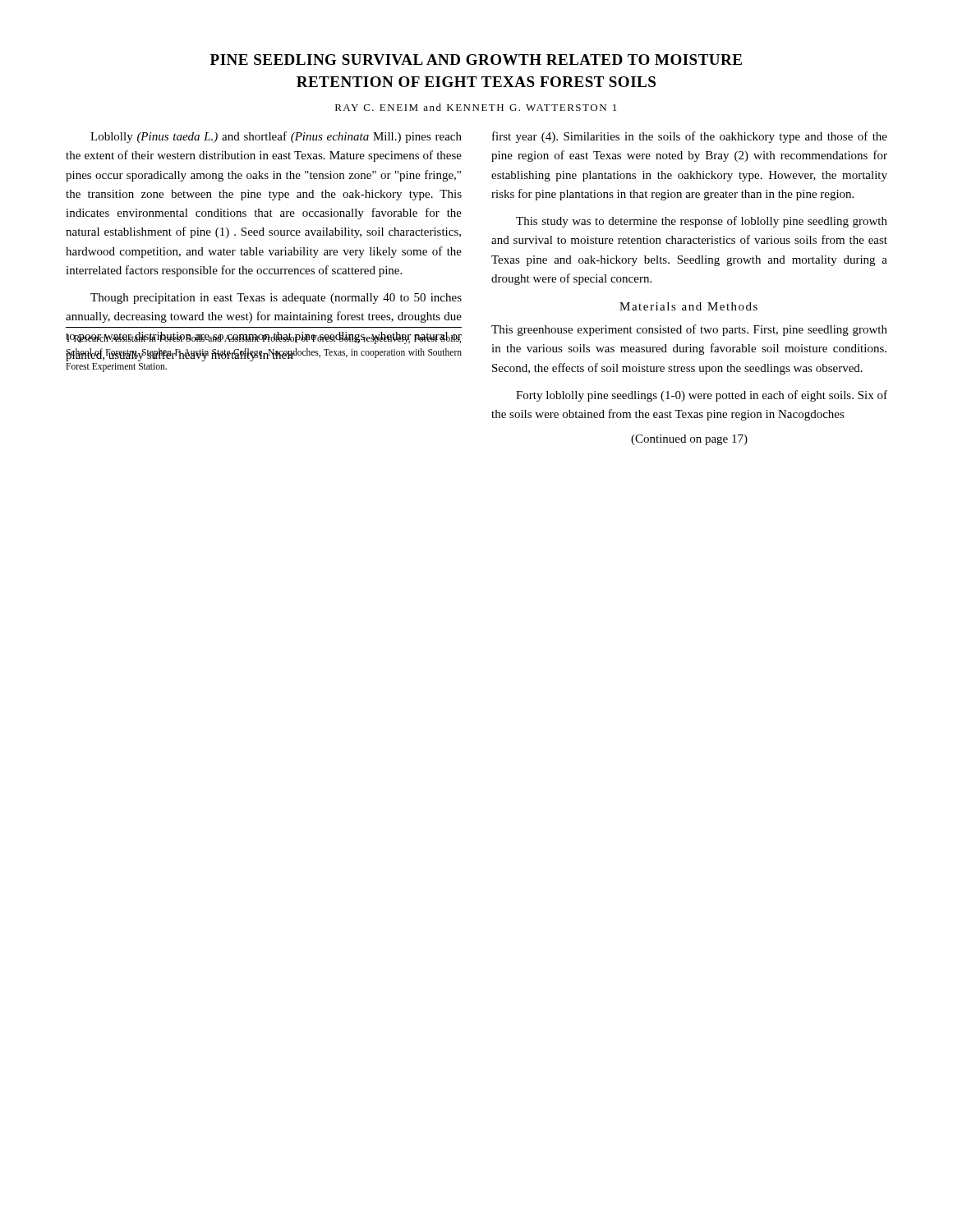953x1232 pixels.
Task: Find the text block that says "Loblolly (Pinus taeda L.)"
Action: click(264, 203)
